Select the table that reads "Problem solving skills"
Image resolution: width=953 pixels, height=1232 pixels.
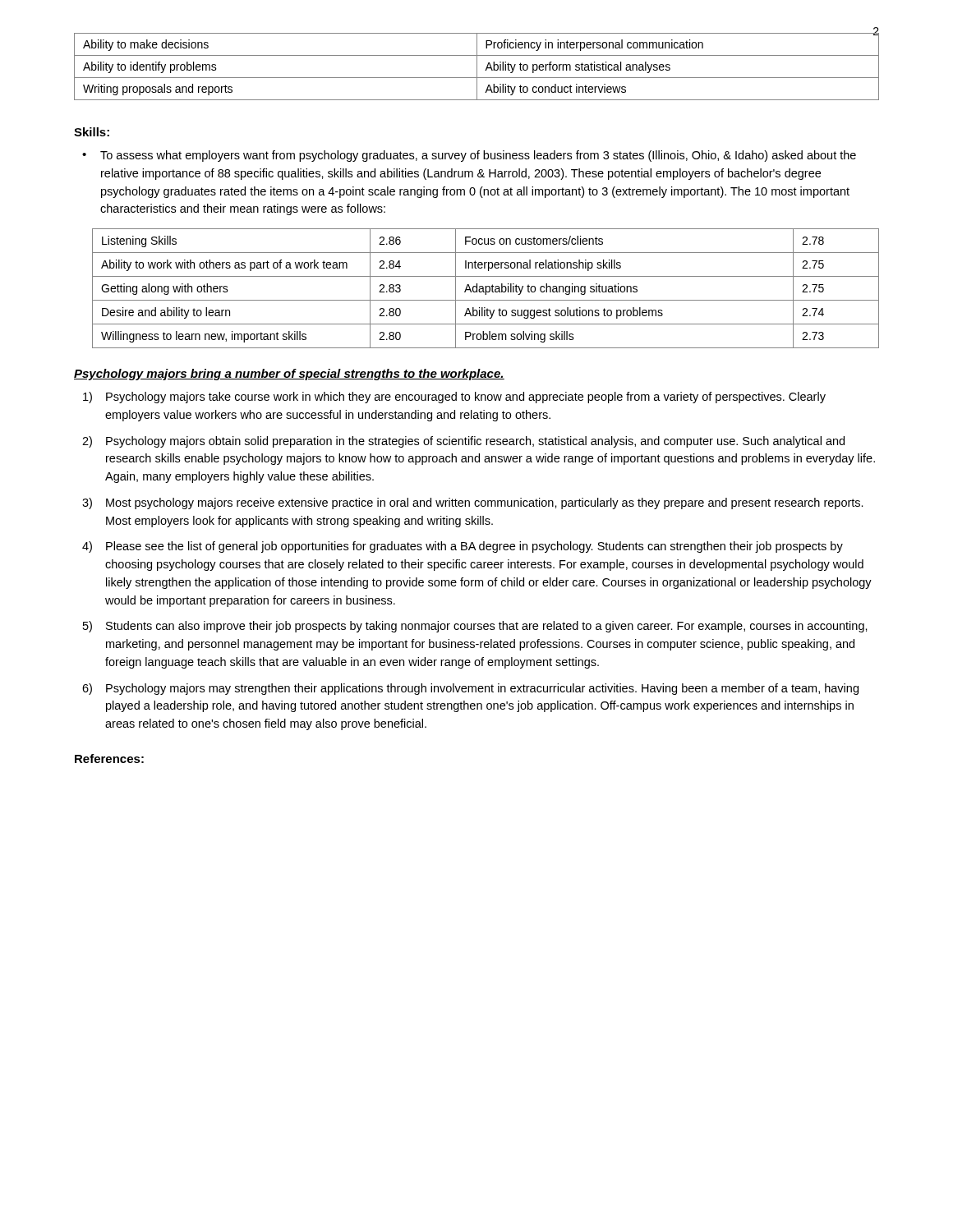click(x=486, y=288)
